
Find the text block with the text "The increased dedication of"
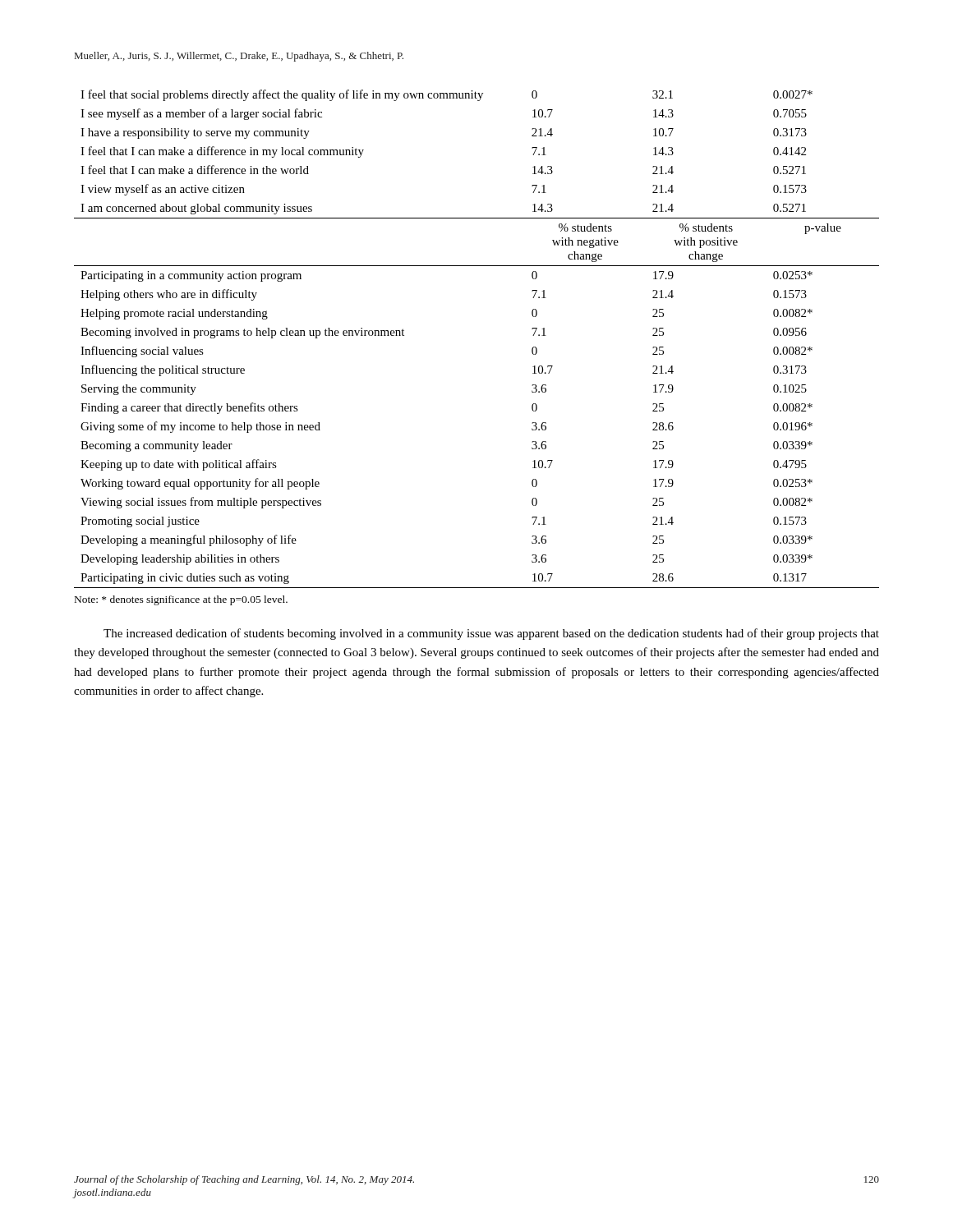tap(476, 662)
